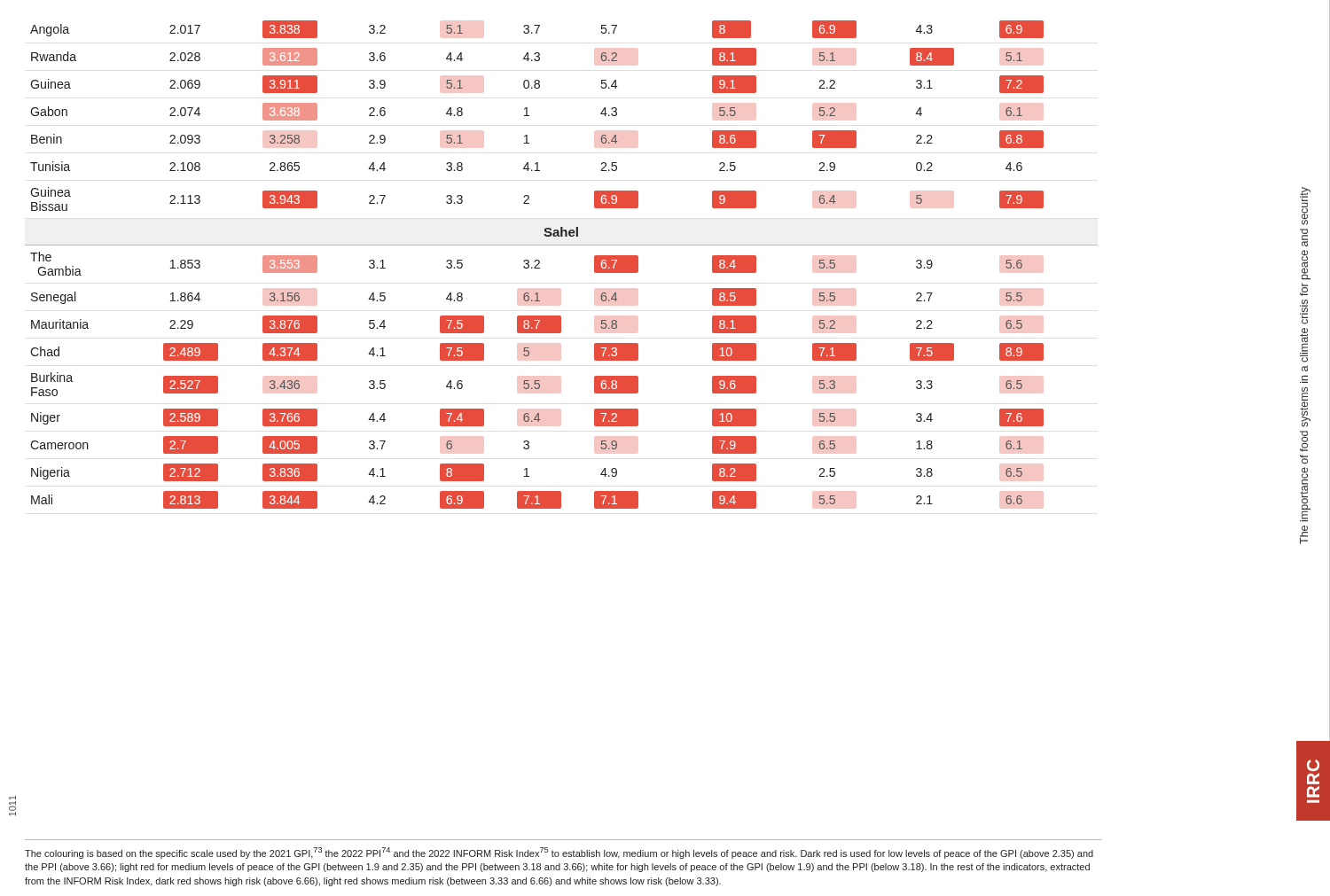Locate the block of text that opens with "The importance of food systems"

point(1304,366)
